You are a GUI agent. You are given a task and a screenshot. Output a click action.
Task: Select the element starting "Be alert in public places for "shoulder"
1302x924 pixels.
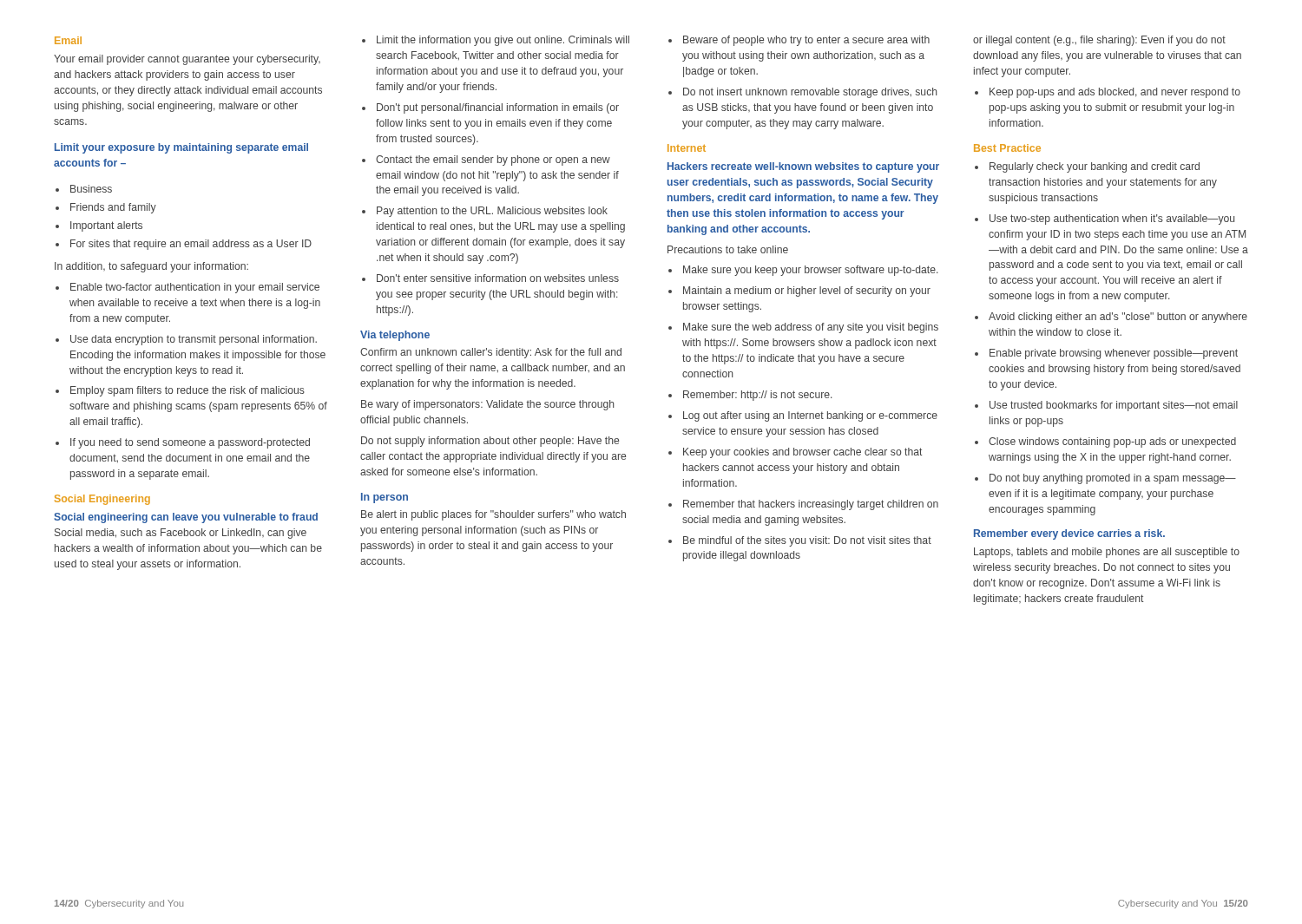click(498, 539)
